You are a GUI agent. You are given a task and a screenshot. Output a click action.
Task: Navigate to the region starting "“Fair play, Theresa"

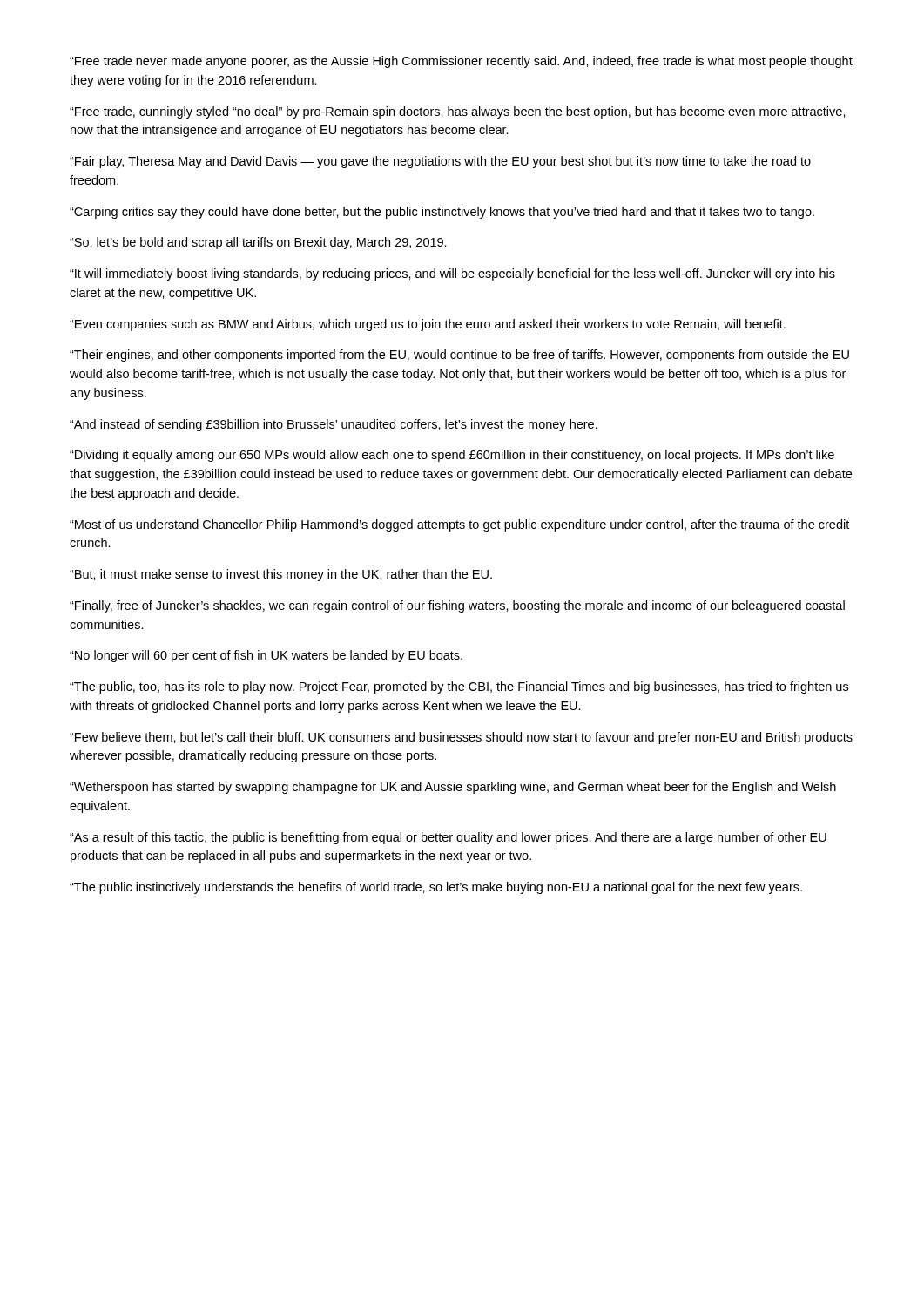tap(440, 171)
